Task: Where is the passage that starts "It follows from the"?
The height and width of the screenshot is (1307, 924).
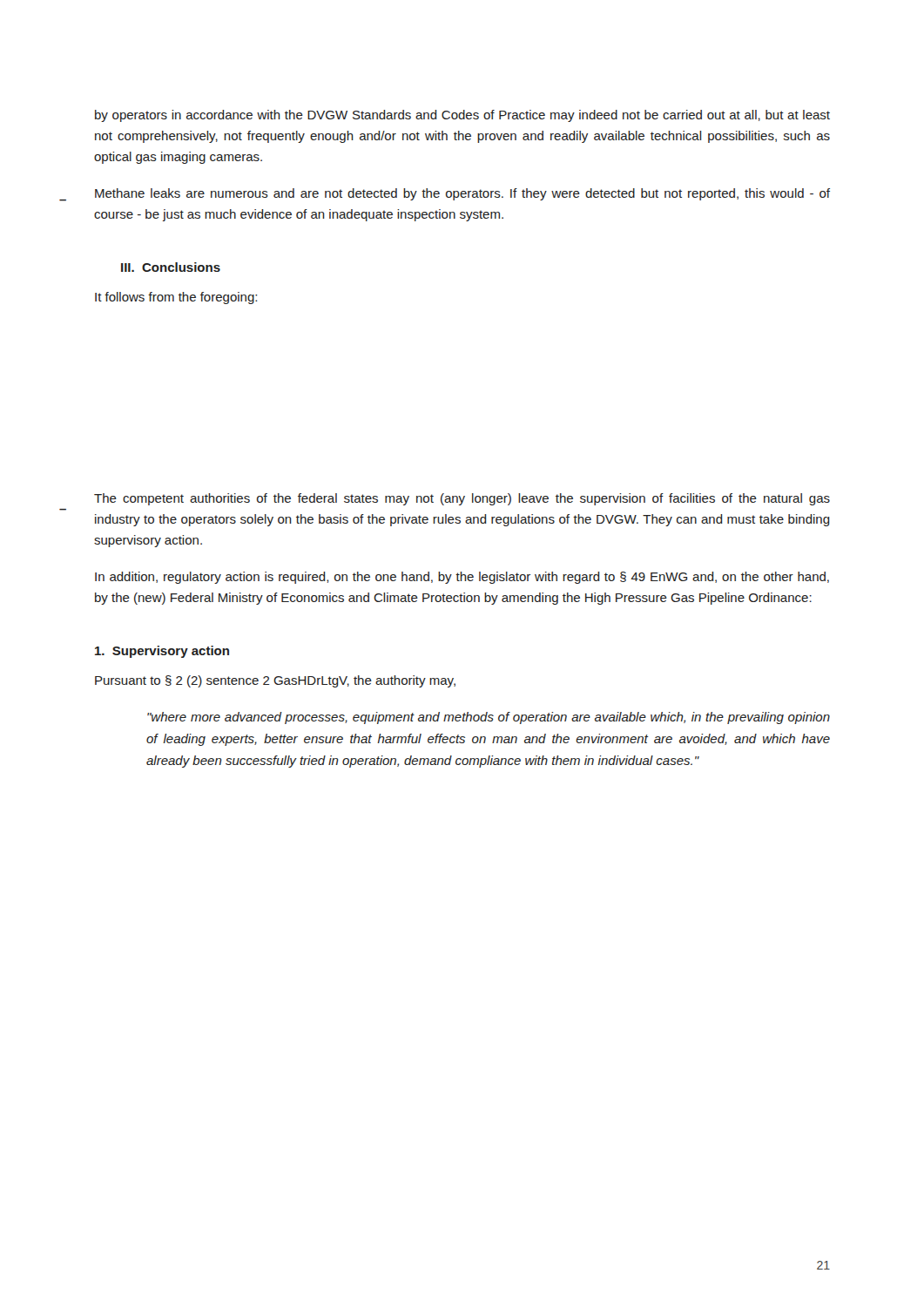Action: [x=176, y=297]
